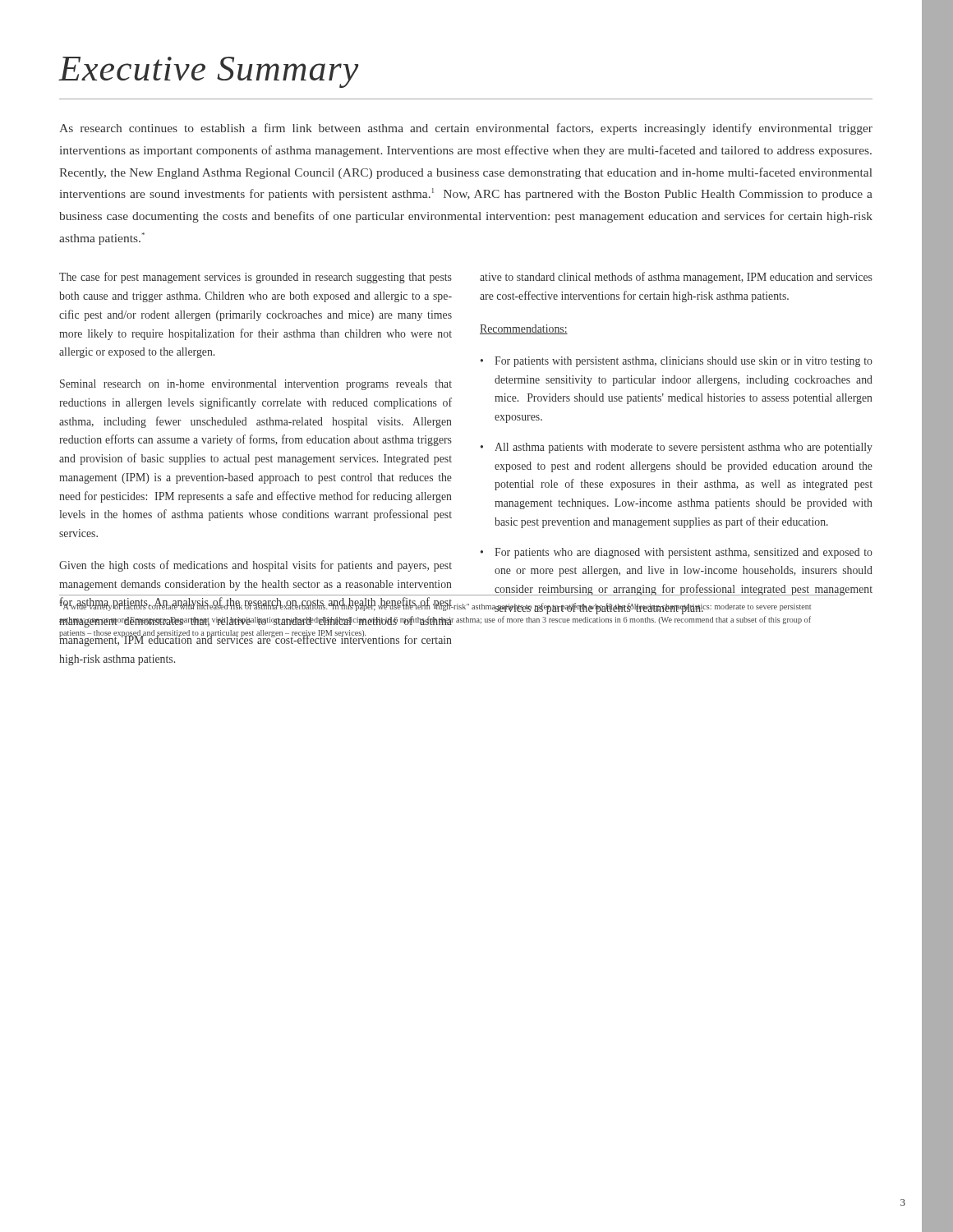The image size is (953, 1232).
Task: Select the text starting "All asthma patients with"
Action: pos(684,484)
